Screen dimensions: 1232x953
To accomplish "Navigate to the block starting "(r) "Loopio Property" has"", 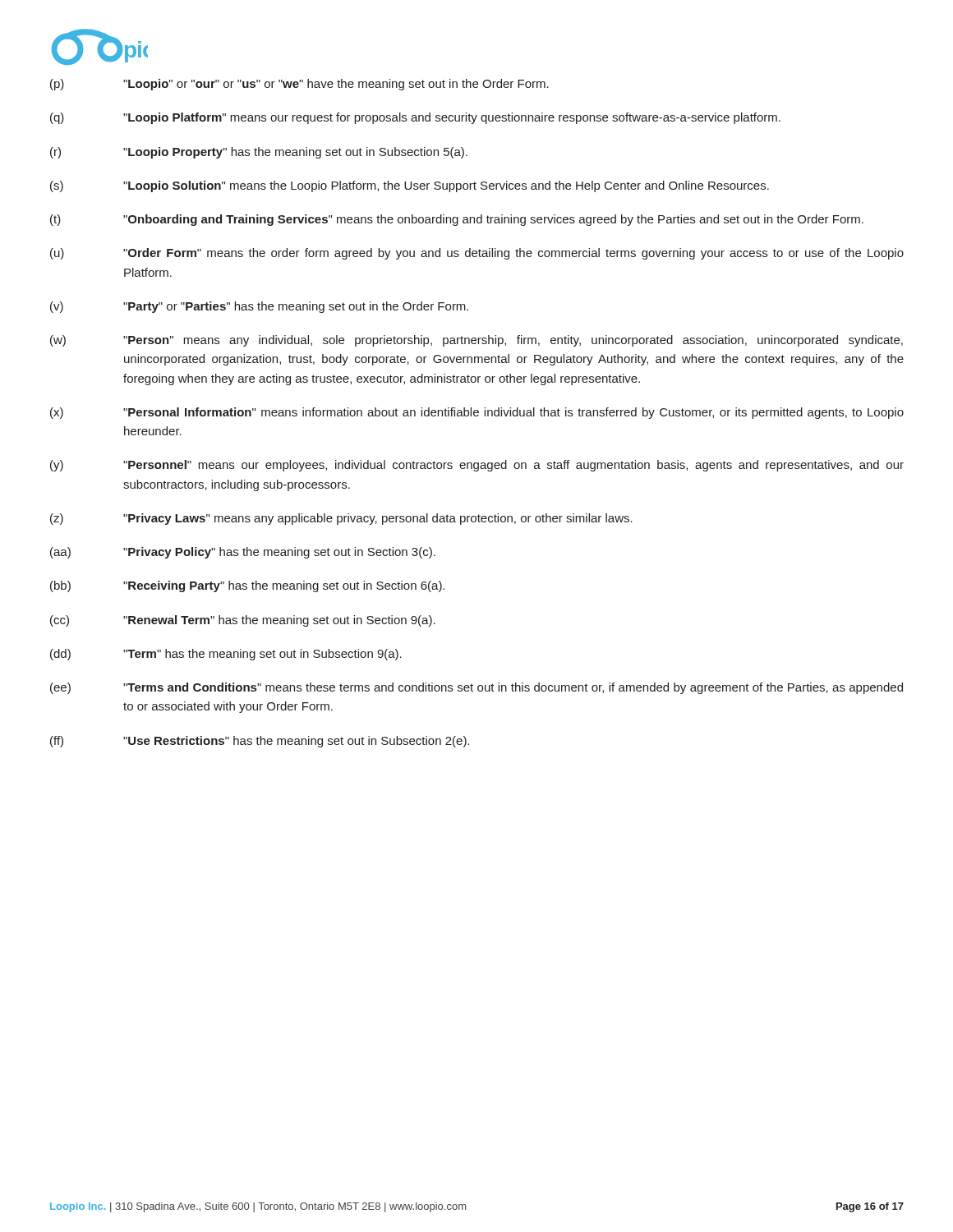I will (x=476, y=151).
